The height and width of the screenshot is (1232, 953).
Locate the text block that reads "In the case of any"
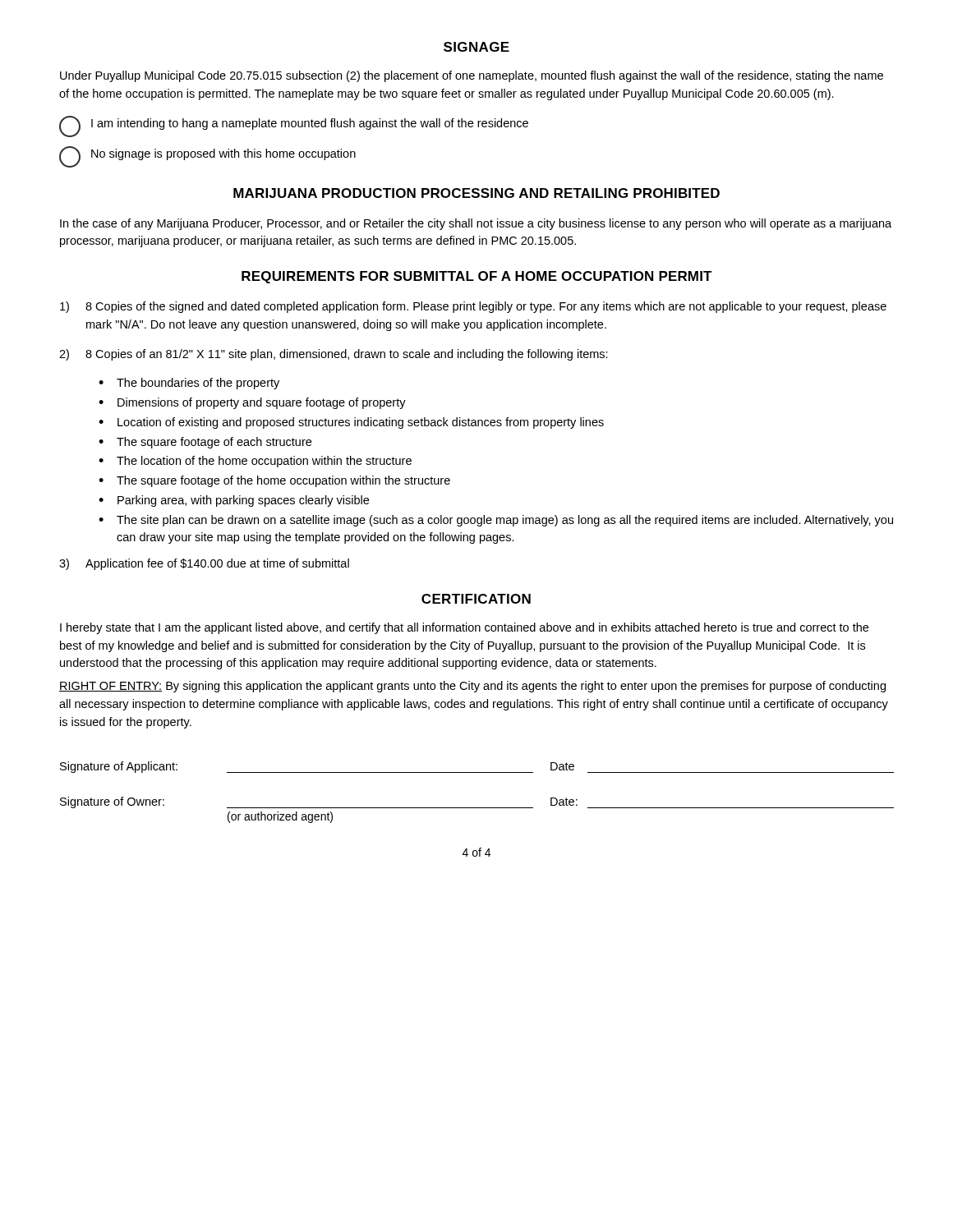pyautogui.click(x=475, y=232)
